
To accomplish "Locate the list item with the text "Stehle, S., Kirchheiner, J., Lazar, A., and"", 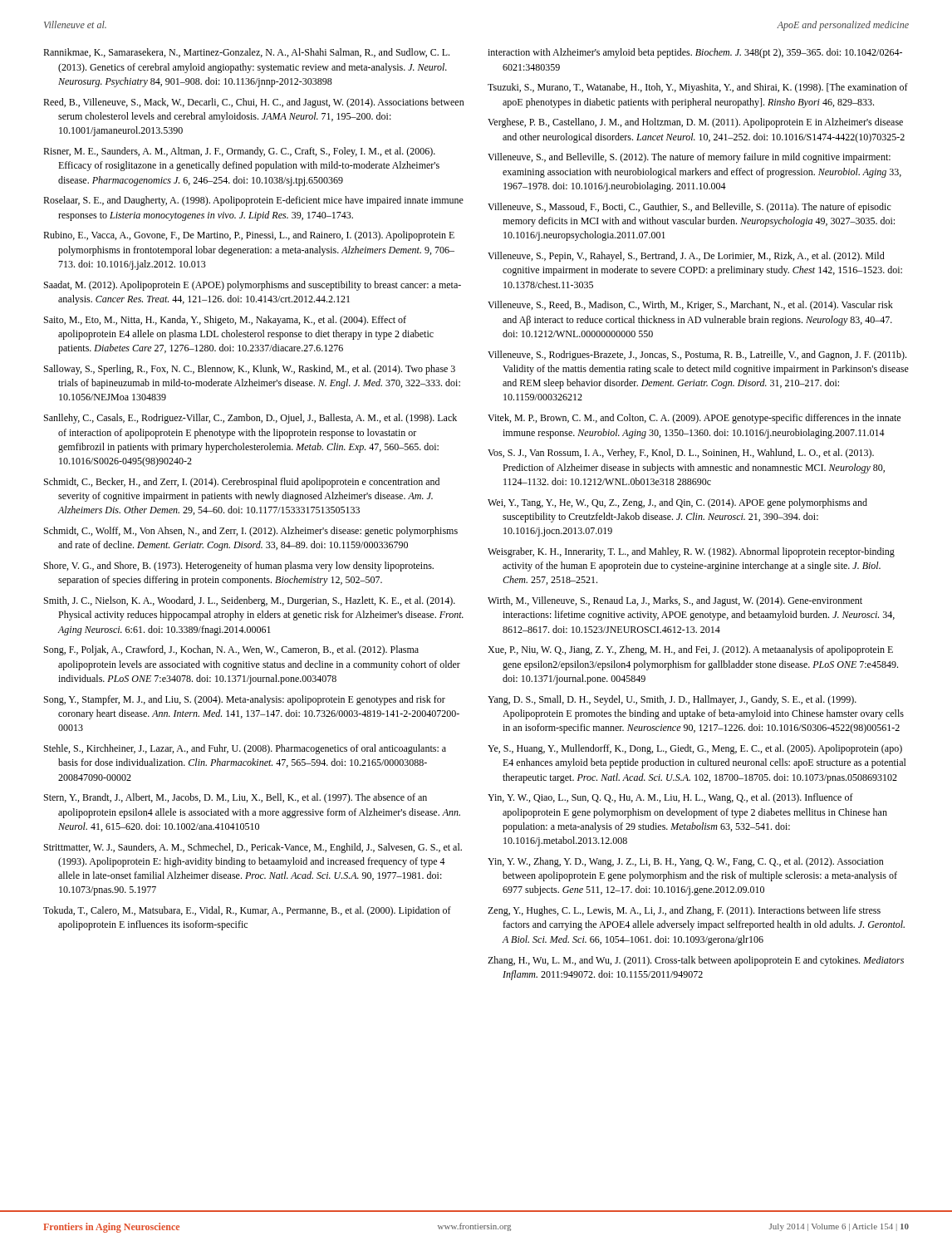I will [x=245, y=763].
